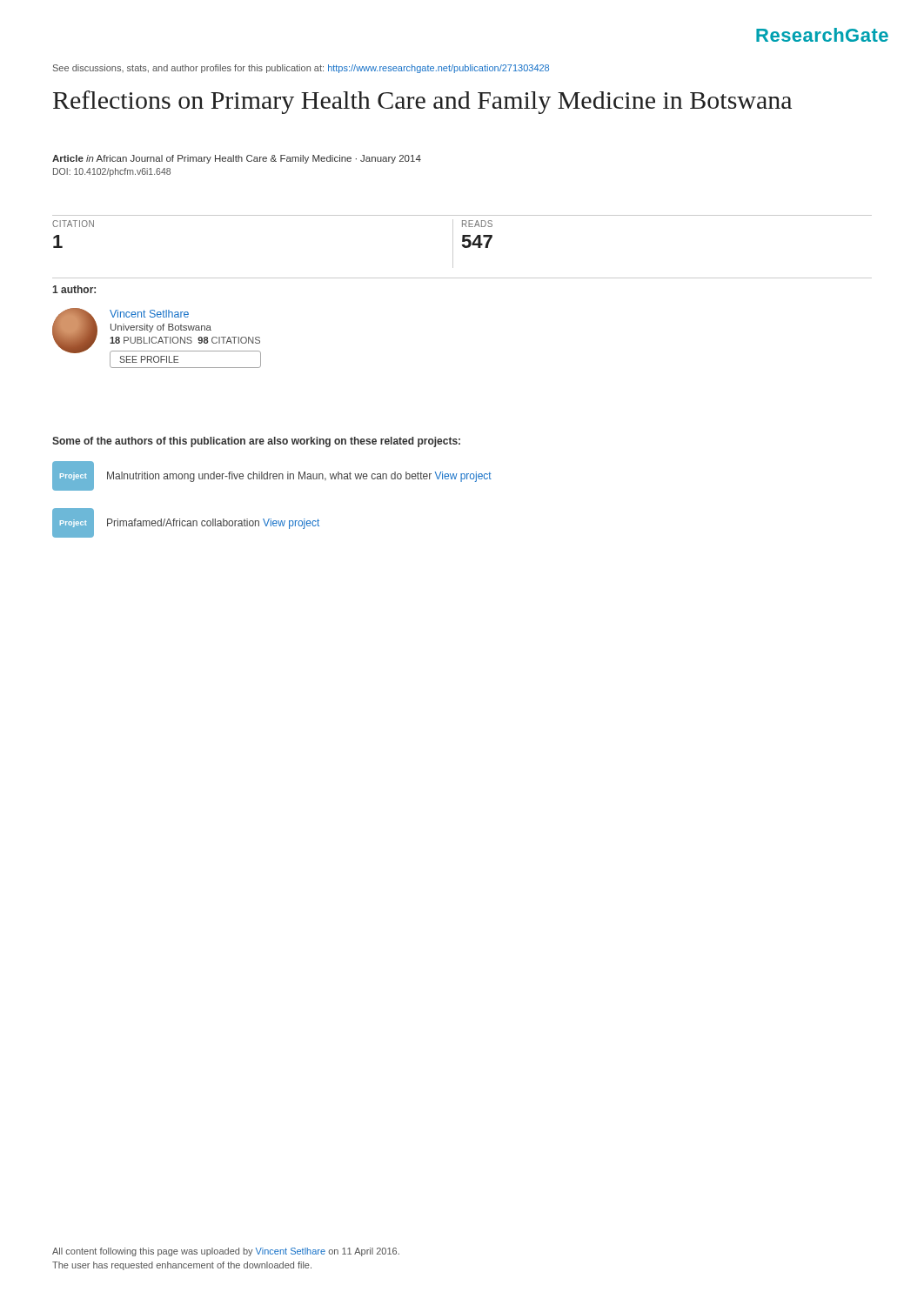Image resolution: width=924 pixels, height=1305 pixels.
Task: Navigate to the element starting "Reflections on Primary Health"
Action: tap(422, 100)
